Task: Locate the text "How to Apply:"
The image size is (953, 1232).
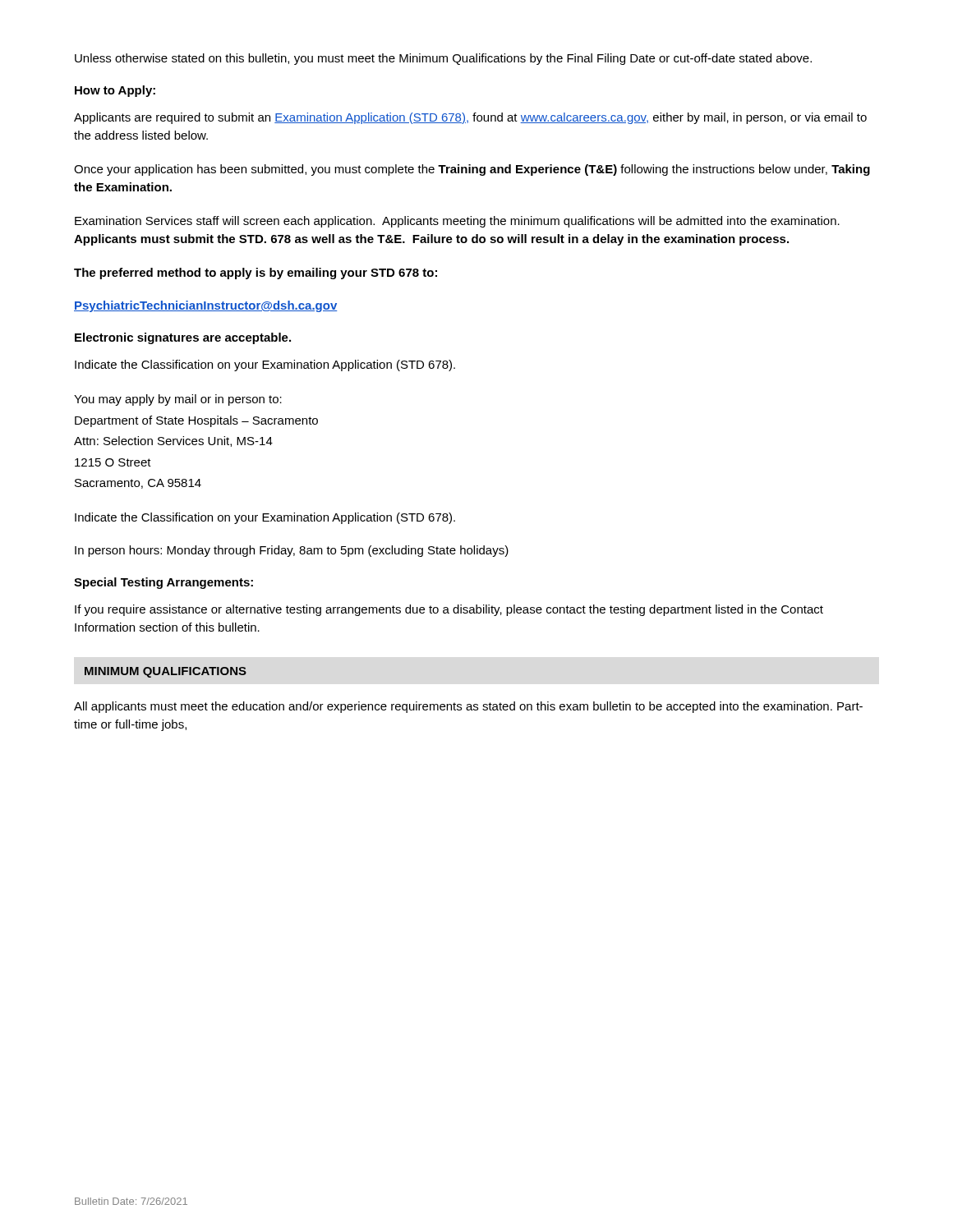Action: pos(115,90)
